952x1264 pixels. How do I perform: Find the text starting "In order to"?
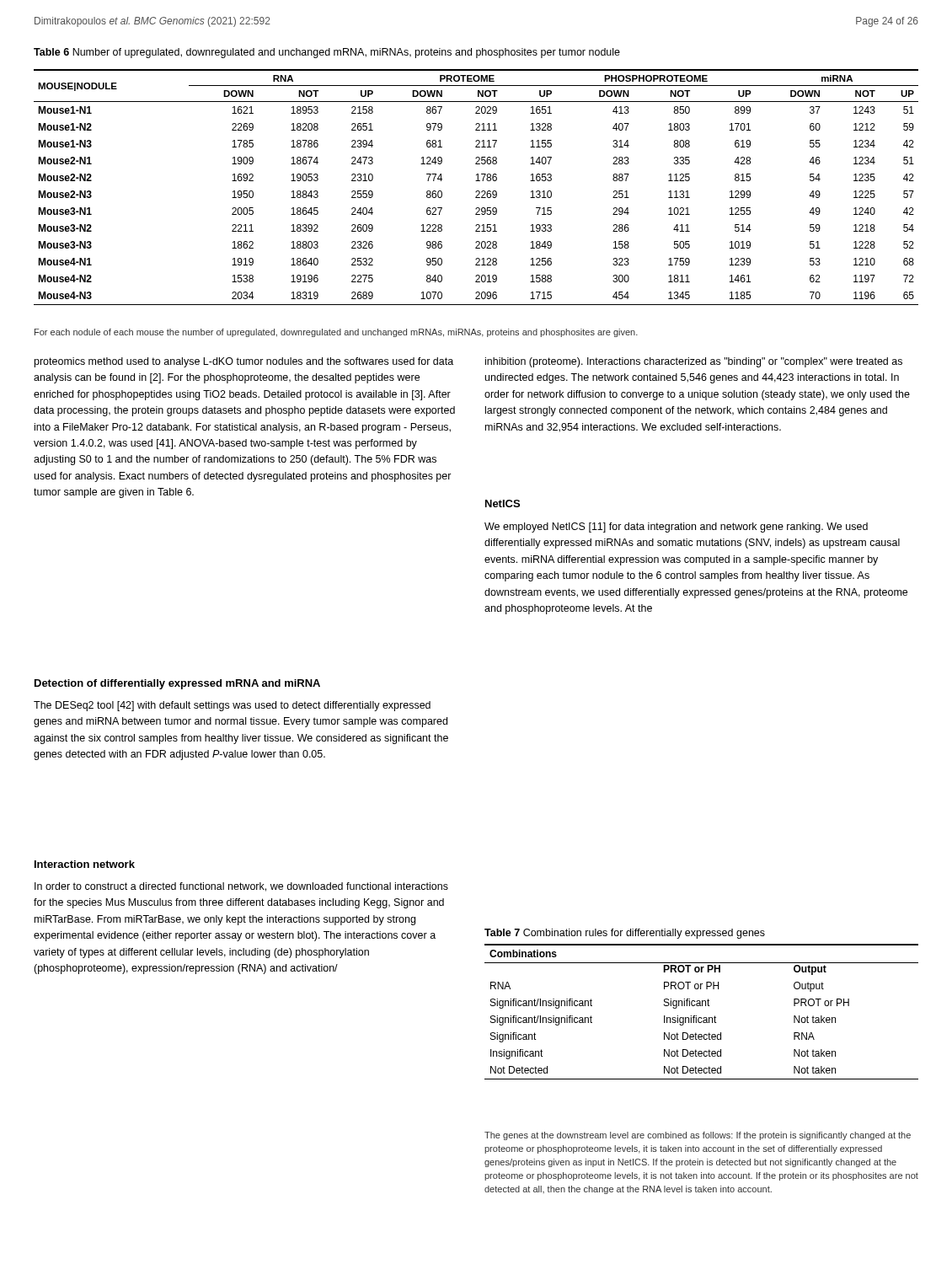(241, 927)
